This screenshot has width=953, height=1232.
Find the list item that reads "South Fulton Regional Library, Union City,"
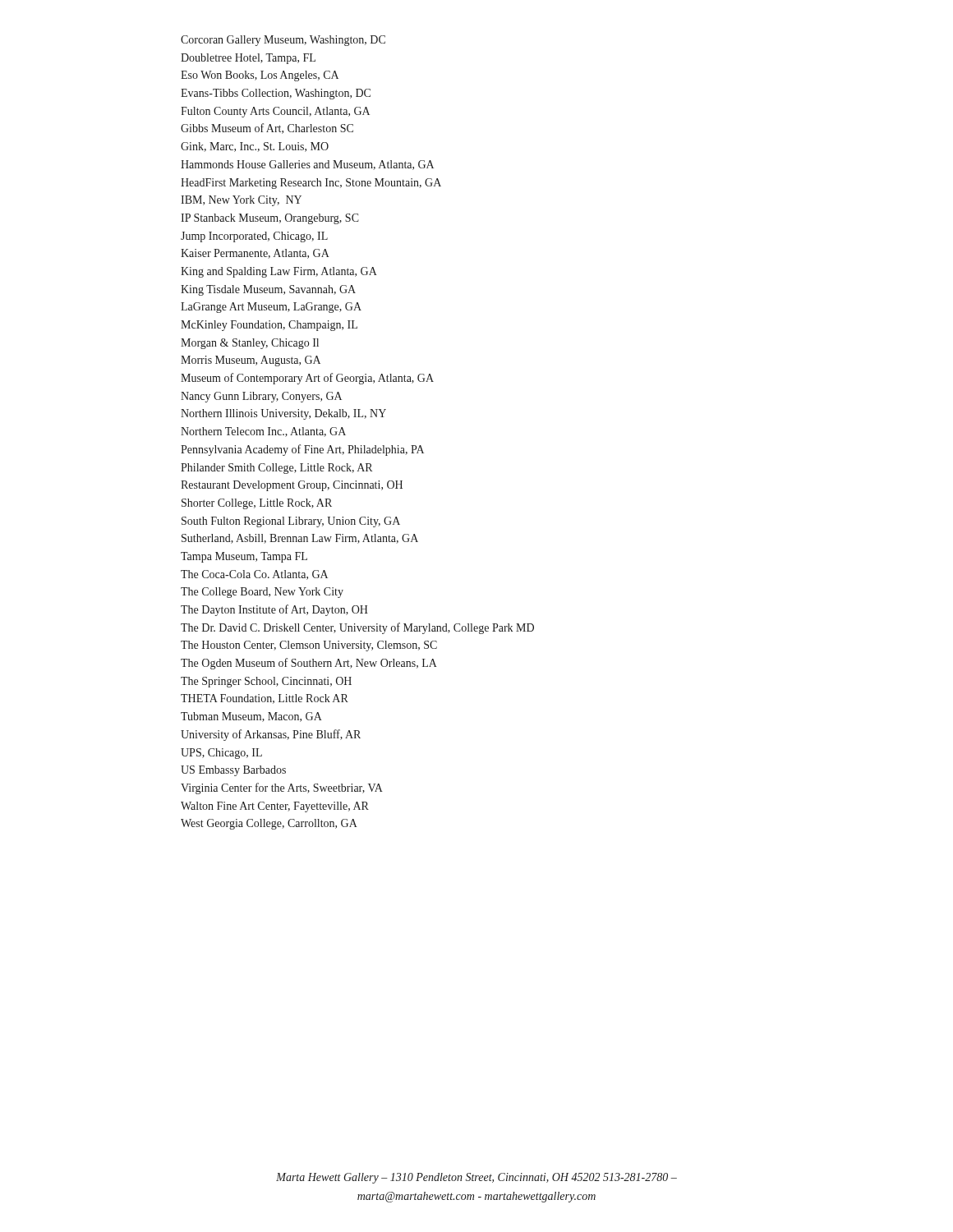pyautogui.click(x=291, y=521)
